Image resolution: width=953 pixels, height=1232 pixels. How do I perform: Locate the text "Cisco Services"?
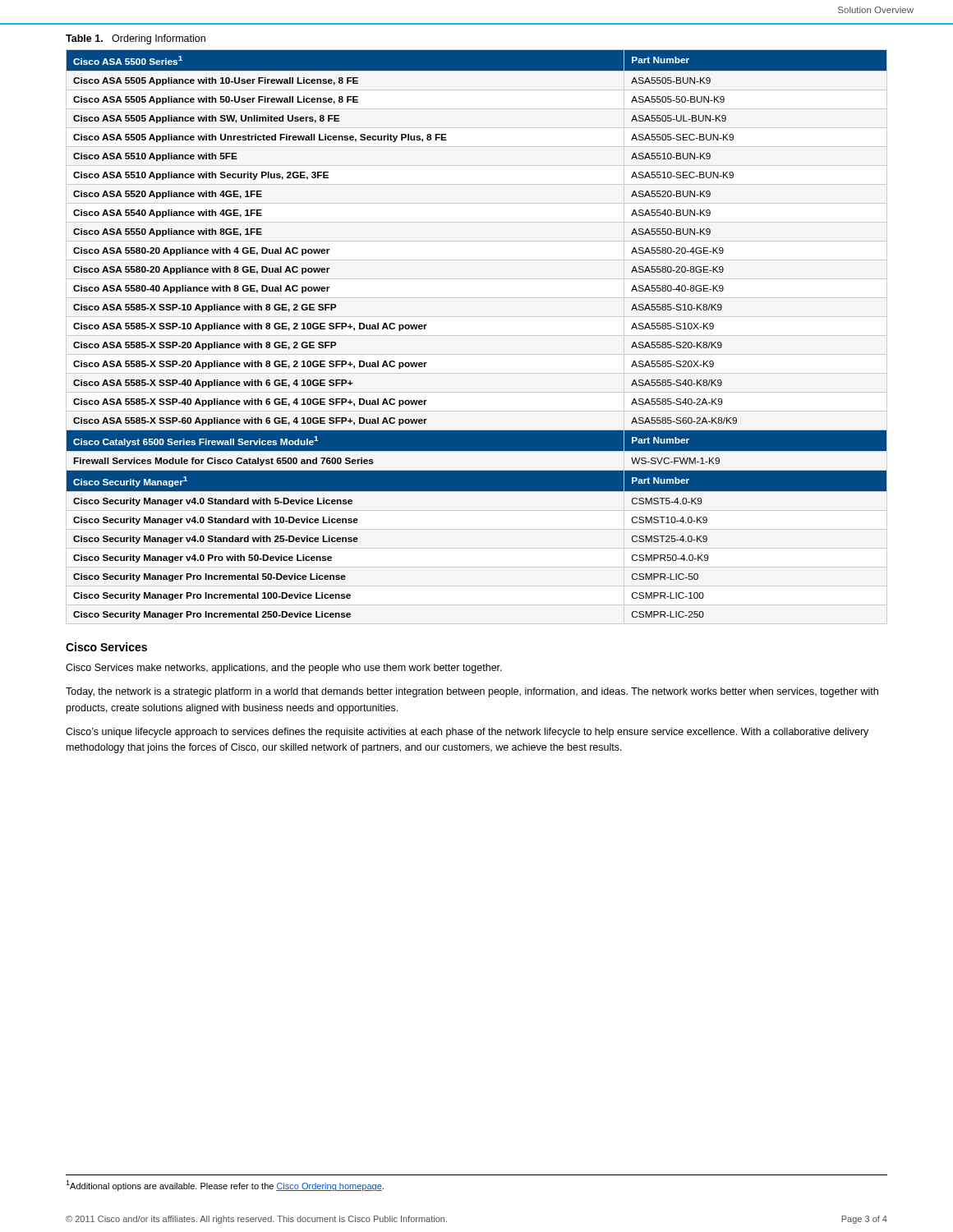click(107, 647)
